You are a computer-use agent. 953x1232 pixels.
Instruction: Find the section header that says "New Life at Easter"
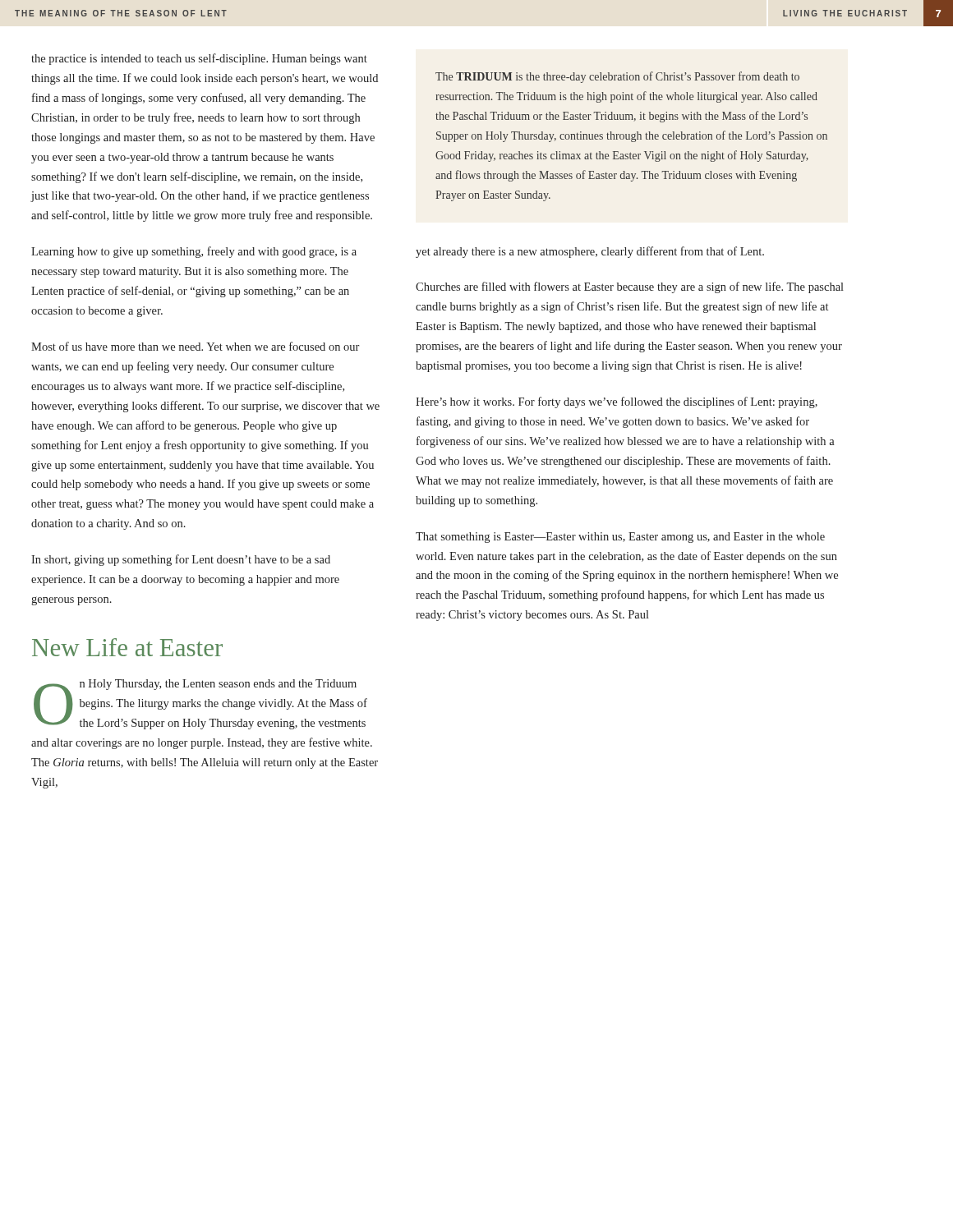coord(127,648)
